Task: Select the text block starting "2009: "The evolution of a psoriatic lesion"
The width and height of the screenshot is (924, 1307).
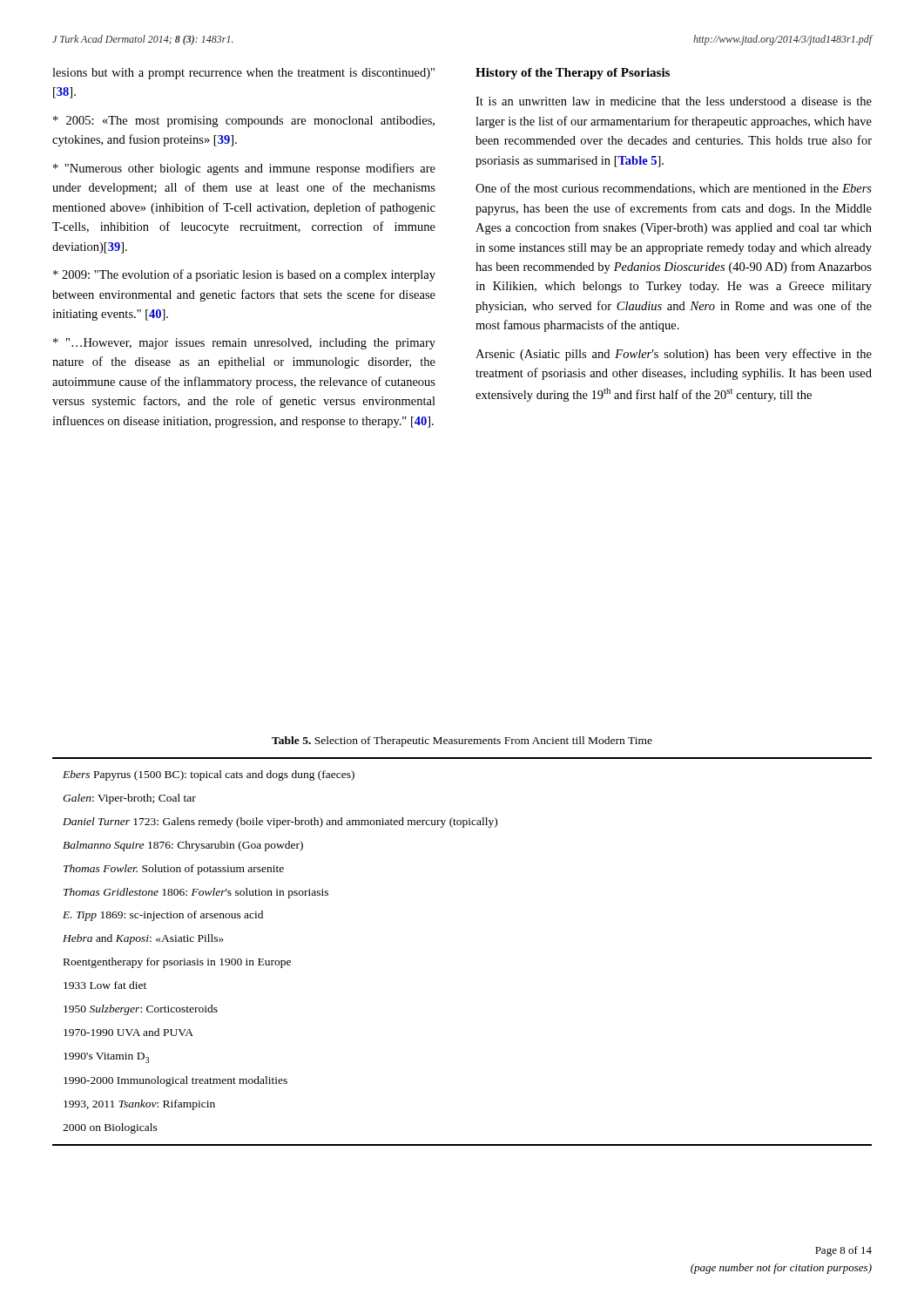Action: (x=244, y=294)
